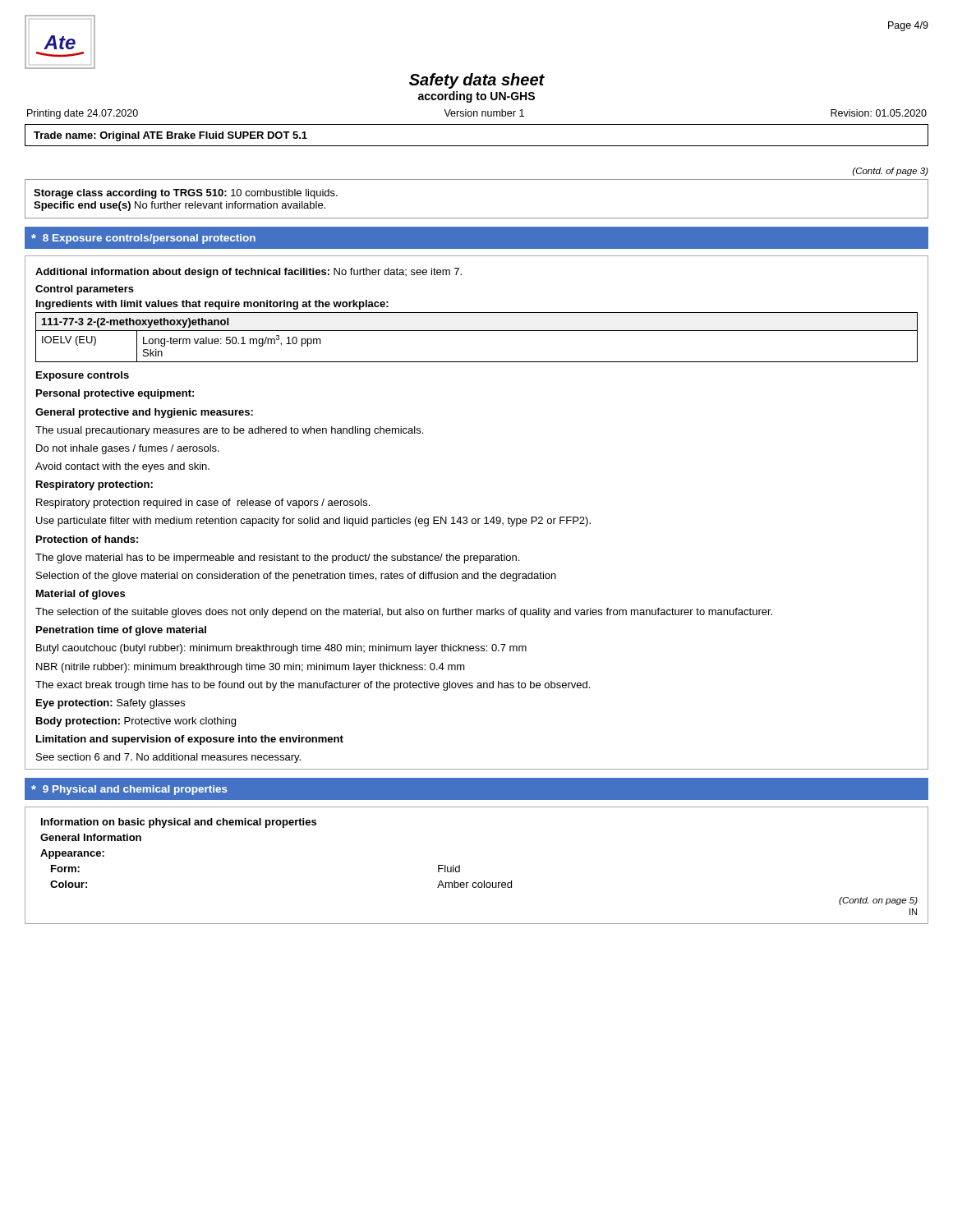Click on the table containing "General Information"

click(x=476, y=866)
